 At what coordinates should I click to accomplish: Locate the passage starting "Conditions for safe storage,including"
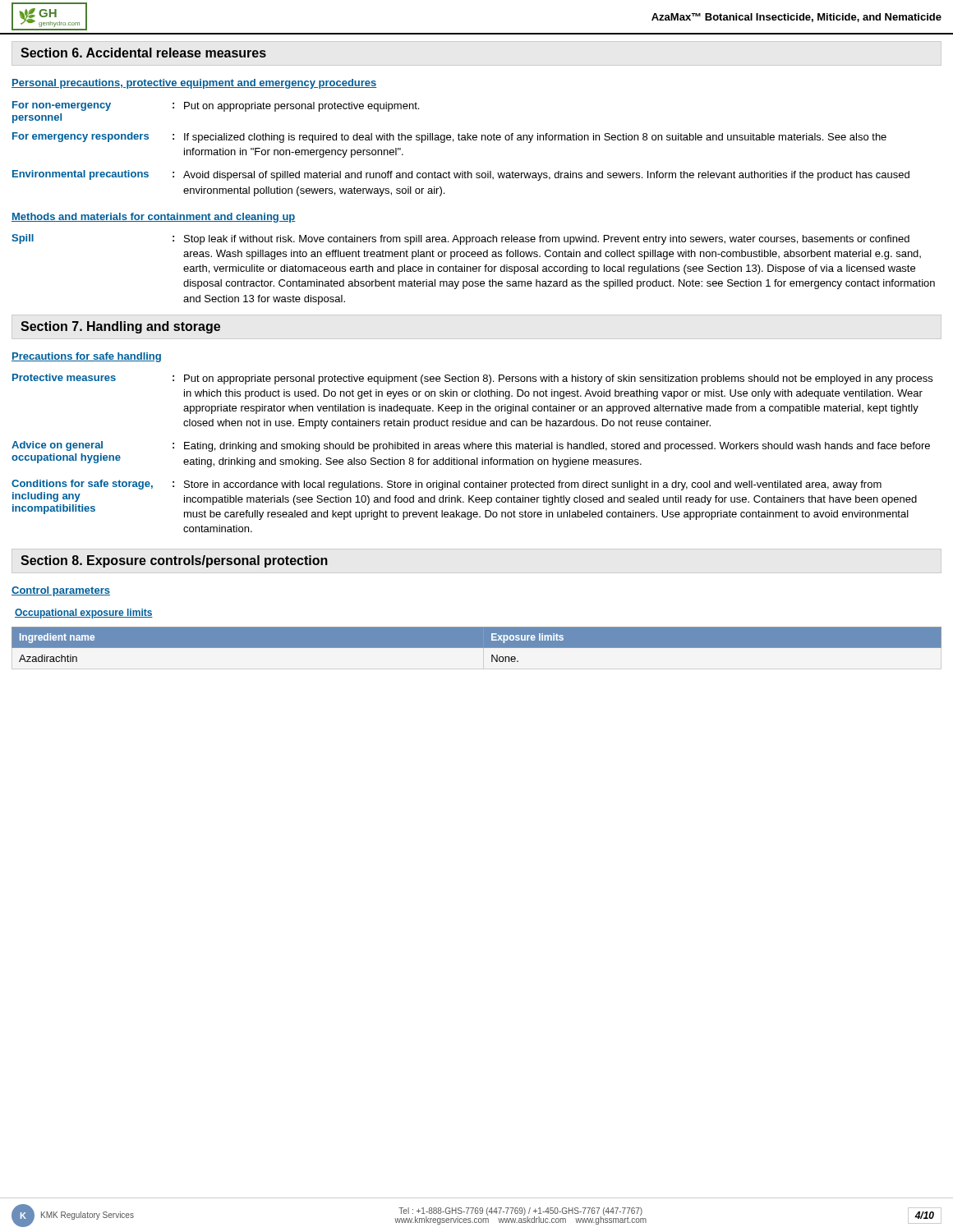(476, 507)
